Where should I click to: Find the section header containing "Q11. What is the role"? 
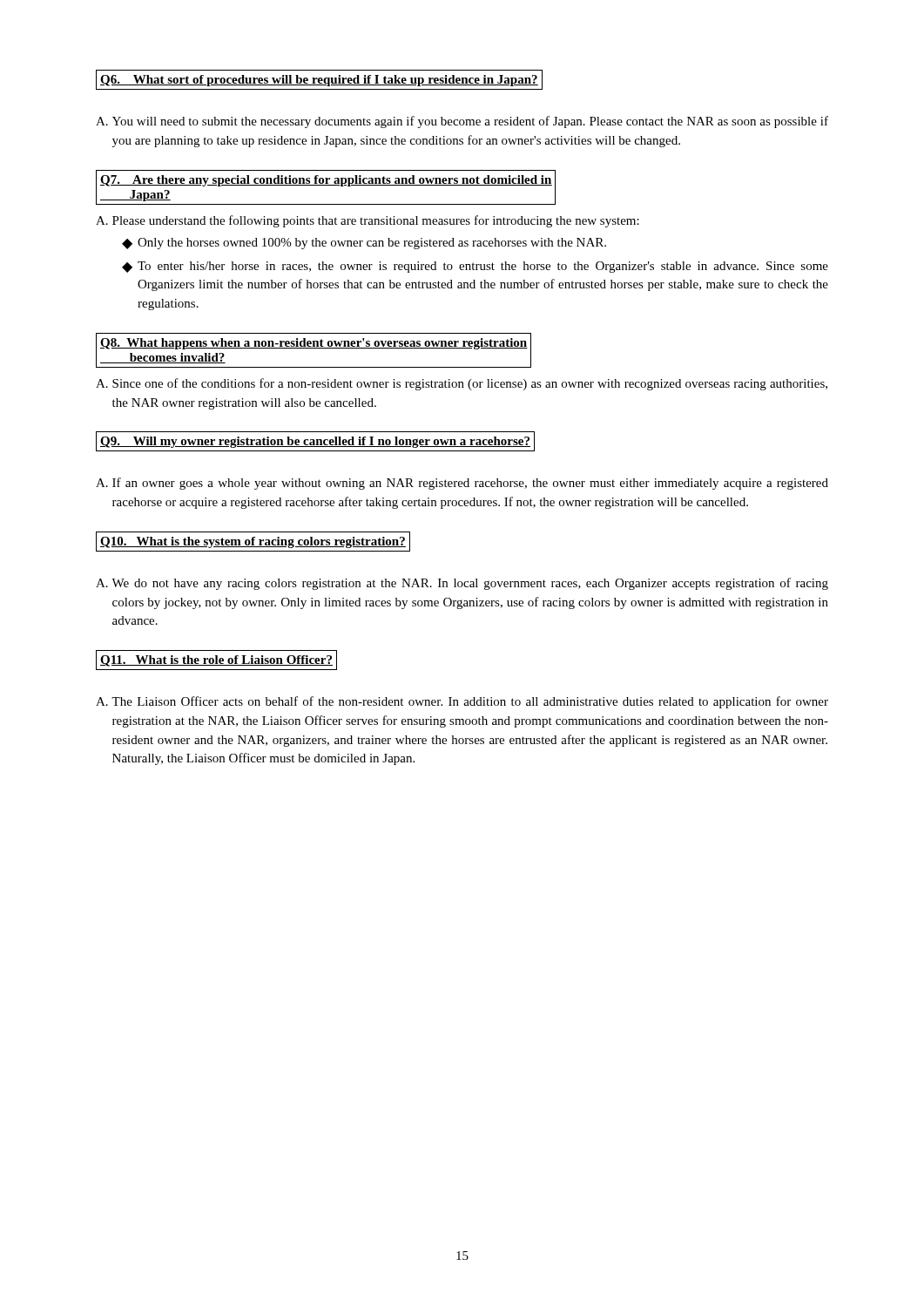(x=216, y=660)
